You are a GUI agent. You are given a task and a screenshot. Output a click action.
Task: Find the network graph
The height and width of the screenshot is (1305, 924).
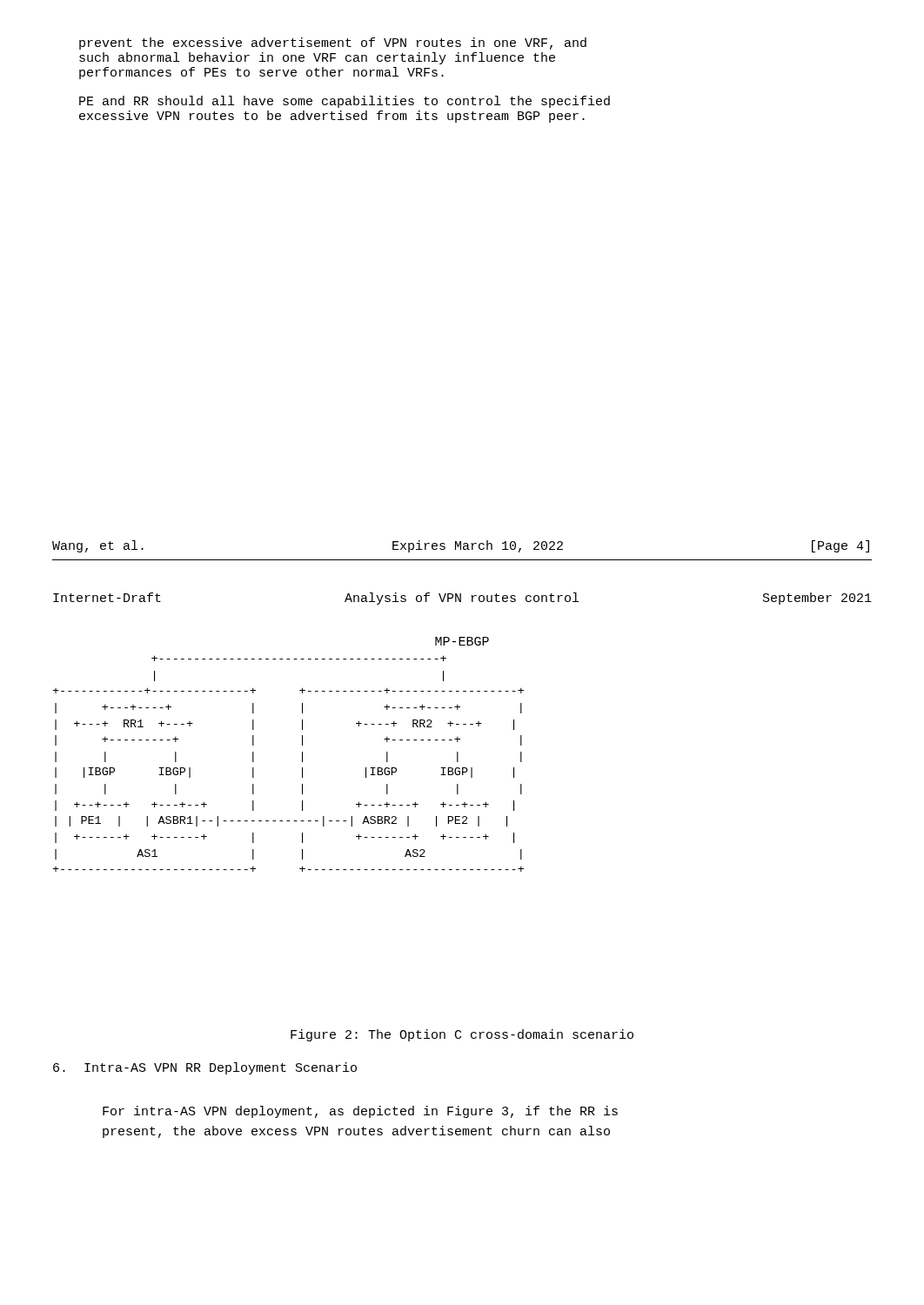coord(462,757)
